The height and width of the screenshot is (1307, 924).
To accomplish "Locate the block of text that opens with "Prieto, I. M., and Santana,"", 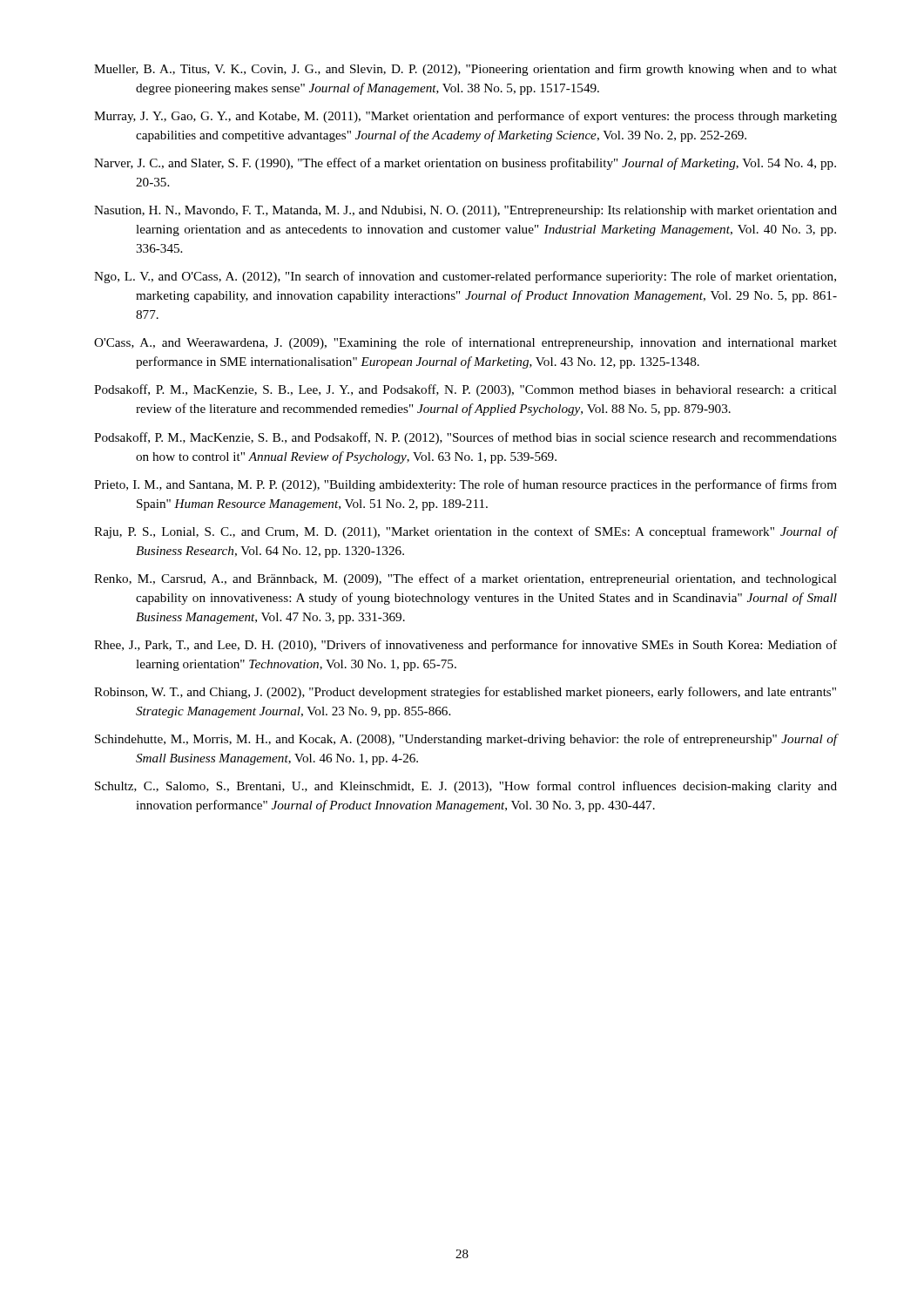I will pyautogui.click(x=465, y=493).
